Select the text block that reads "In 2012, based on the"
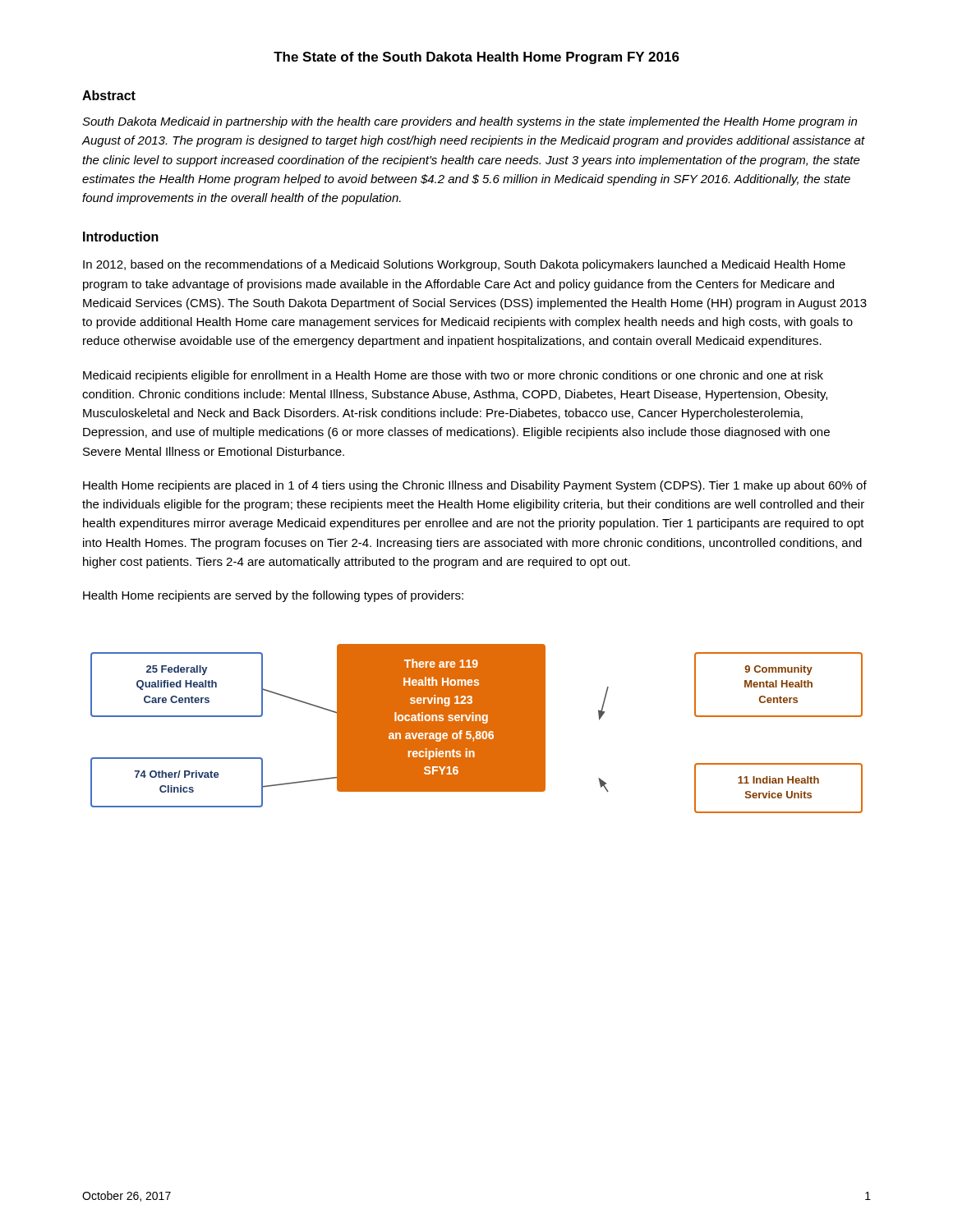 pos(474,302)
